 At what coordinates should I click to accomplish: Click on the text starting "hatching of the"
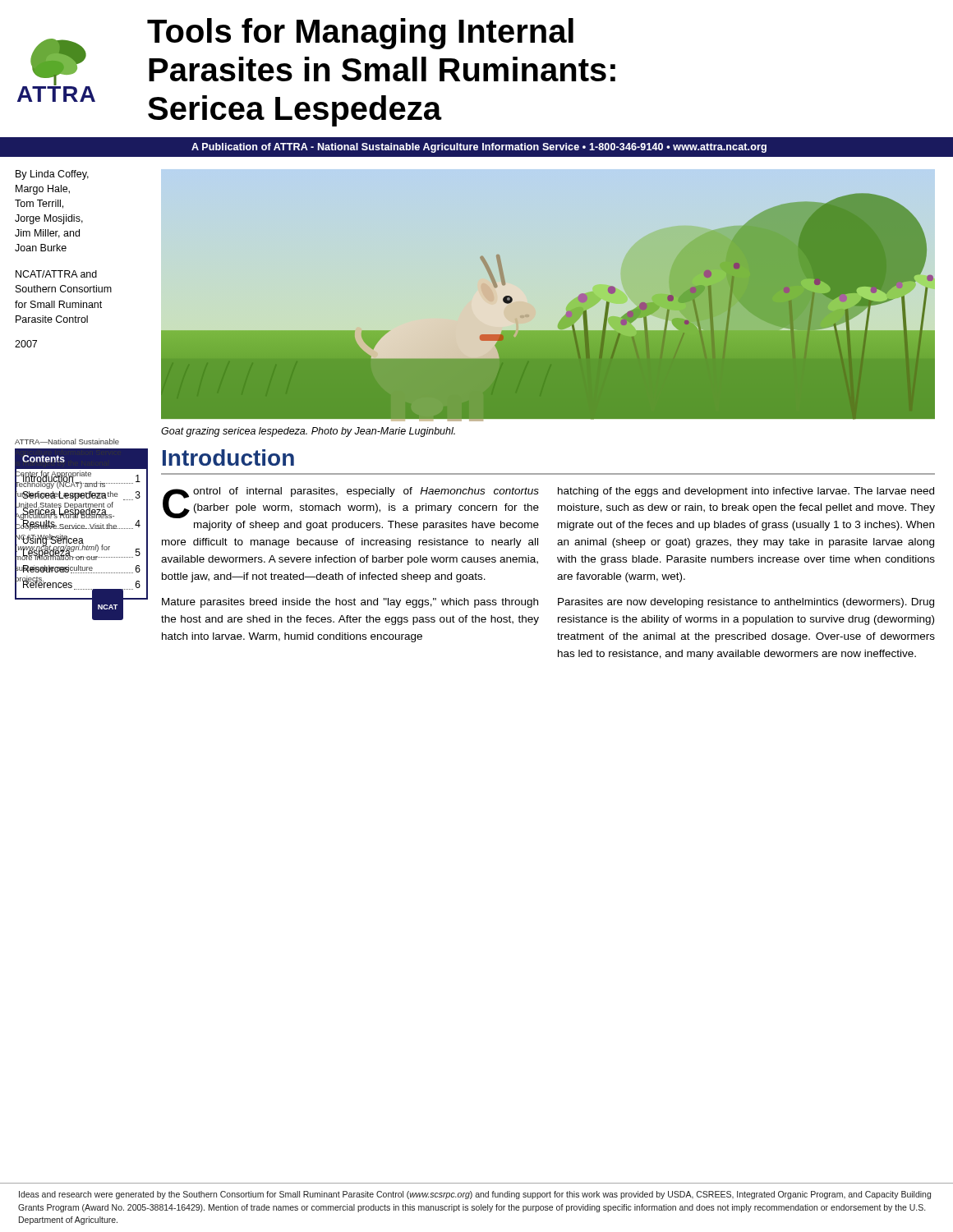tap(746, 573)
